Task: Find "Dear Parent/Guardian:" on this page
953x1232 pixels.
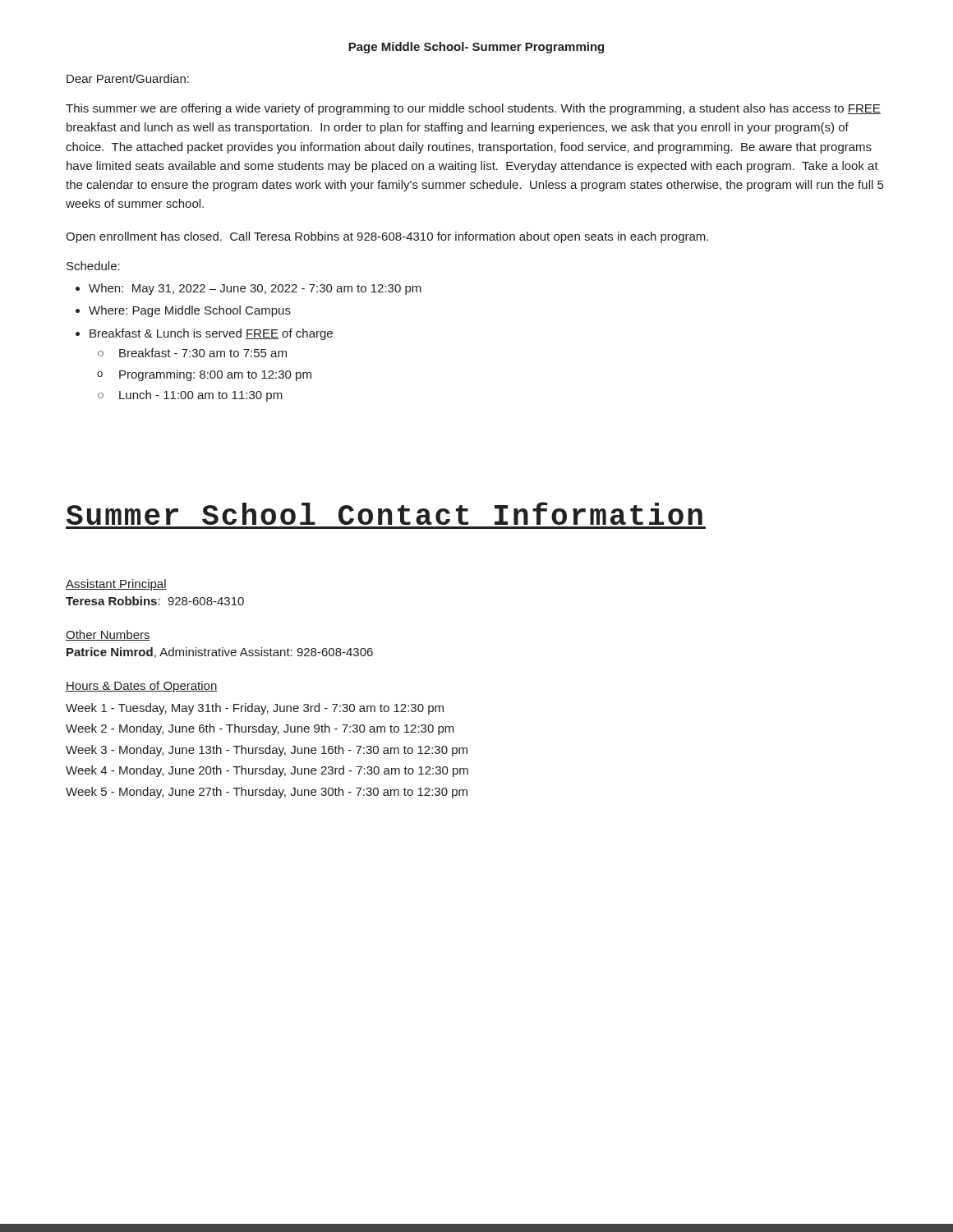Action: point(128,78)
